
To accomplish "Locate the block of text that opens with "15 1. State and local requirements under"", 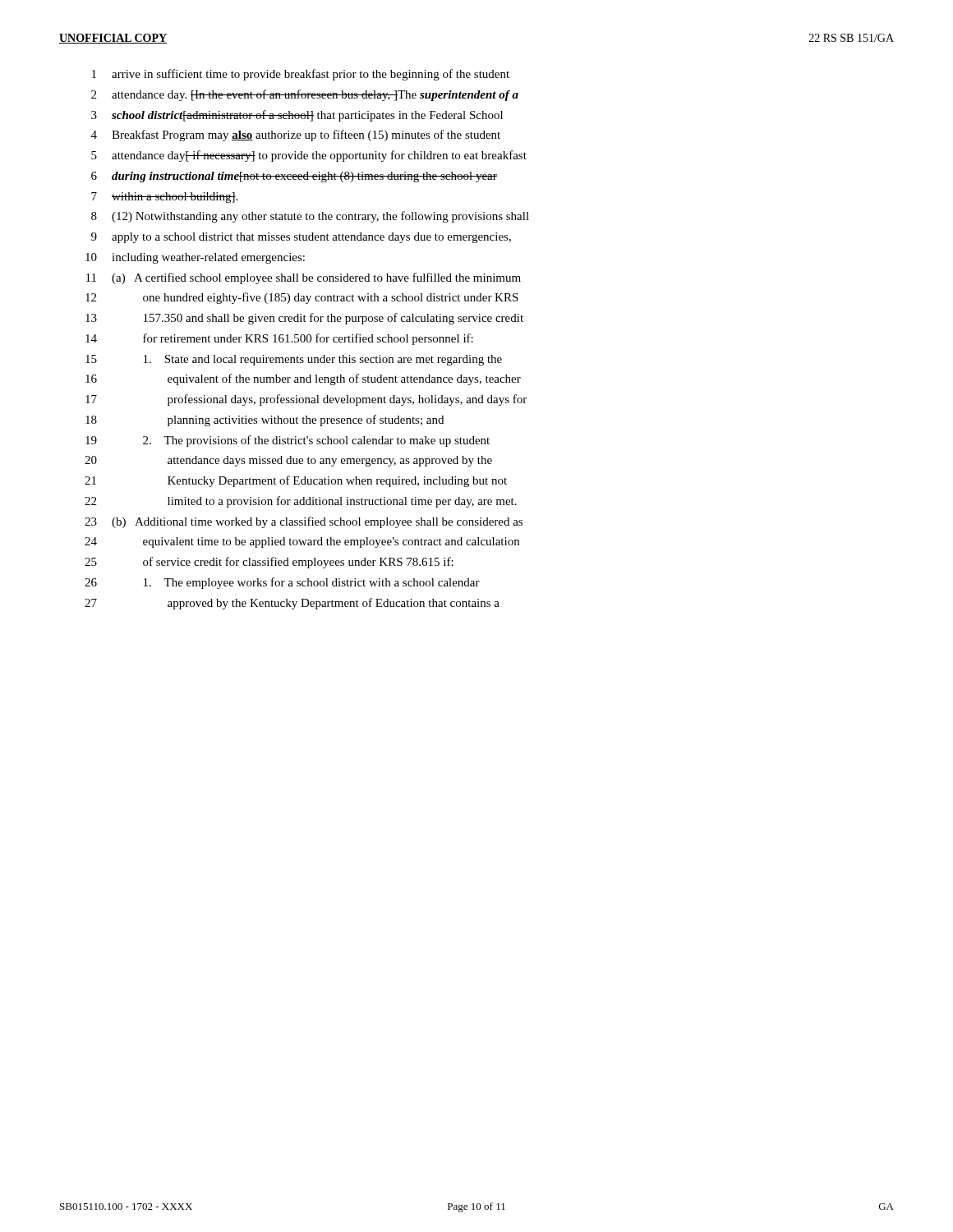I will (x=476, y=359).
